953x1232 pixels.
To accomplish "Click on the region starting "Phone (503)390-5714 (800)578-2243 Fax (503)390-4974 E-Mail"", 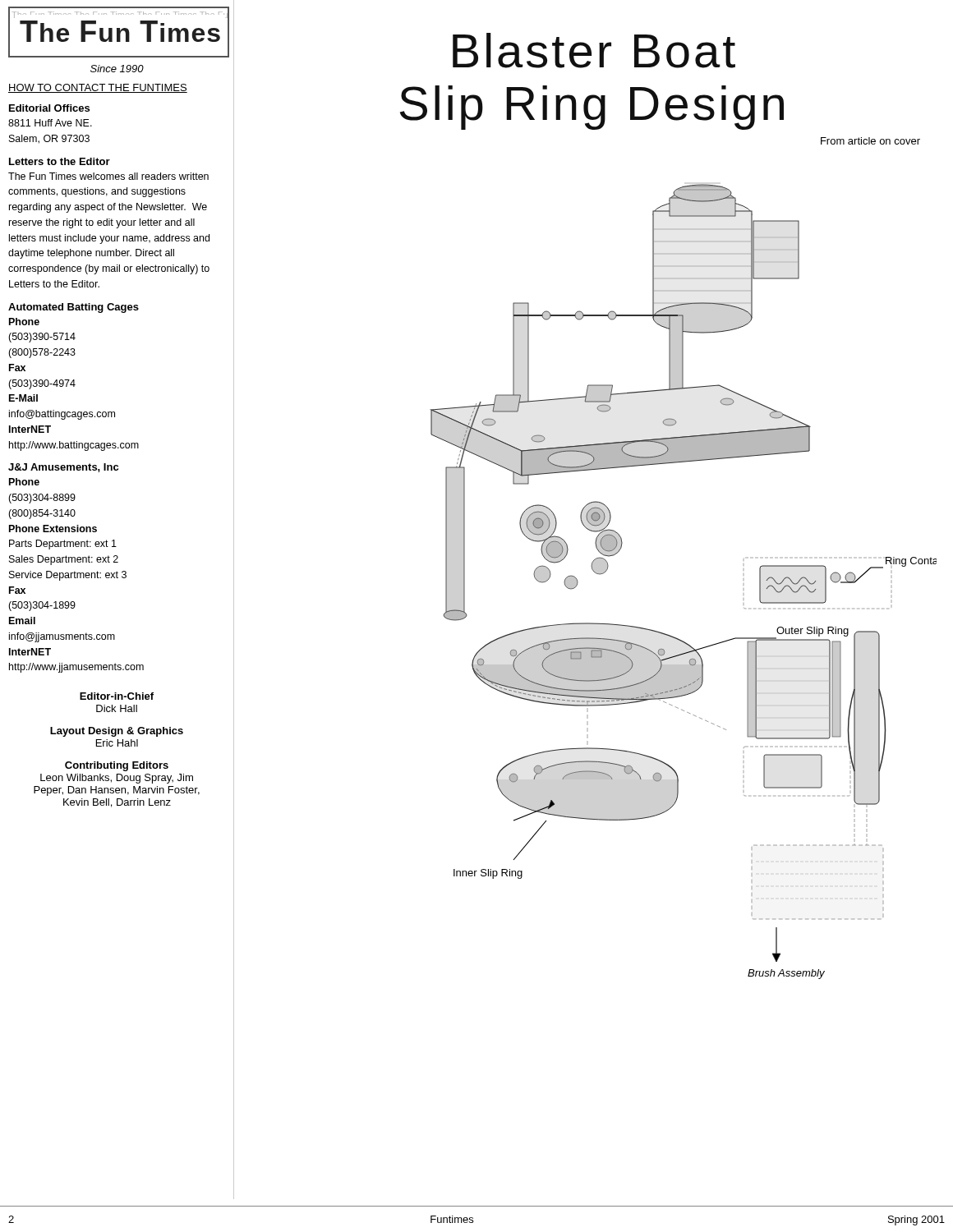I will click(74, 383).
